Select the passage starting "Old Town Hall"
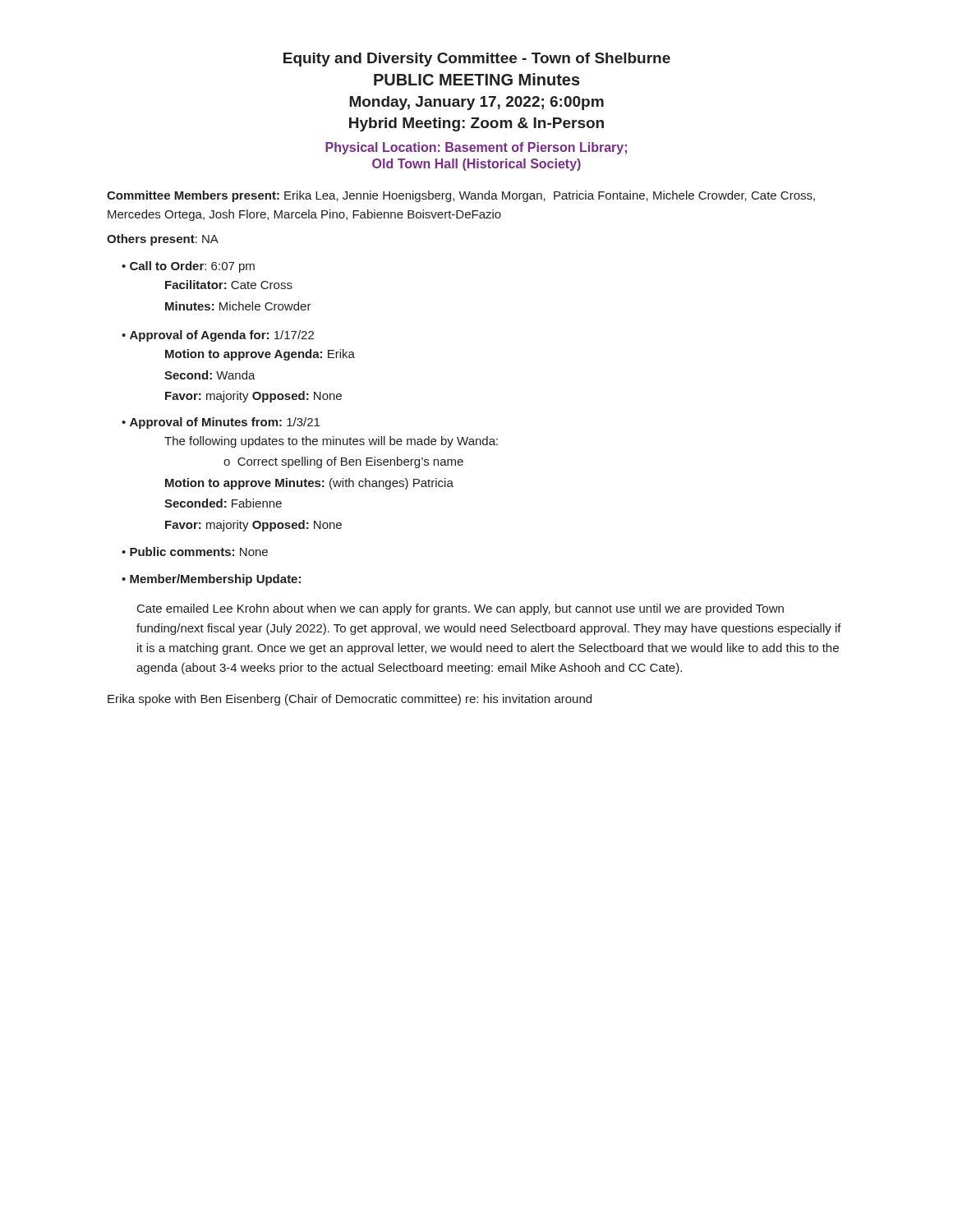This screenshot has height=1232, width=953. point(476,164)
